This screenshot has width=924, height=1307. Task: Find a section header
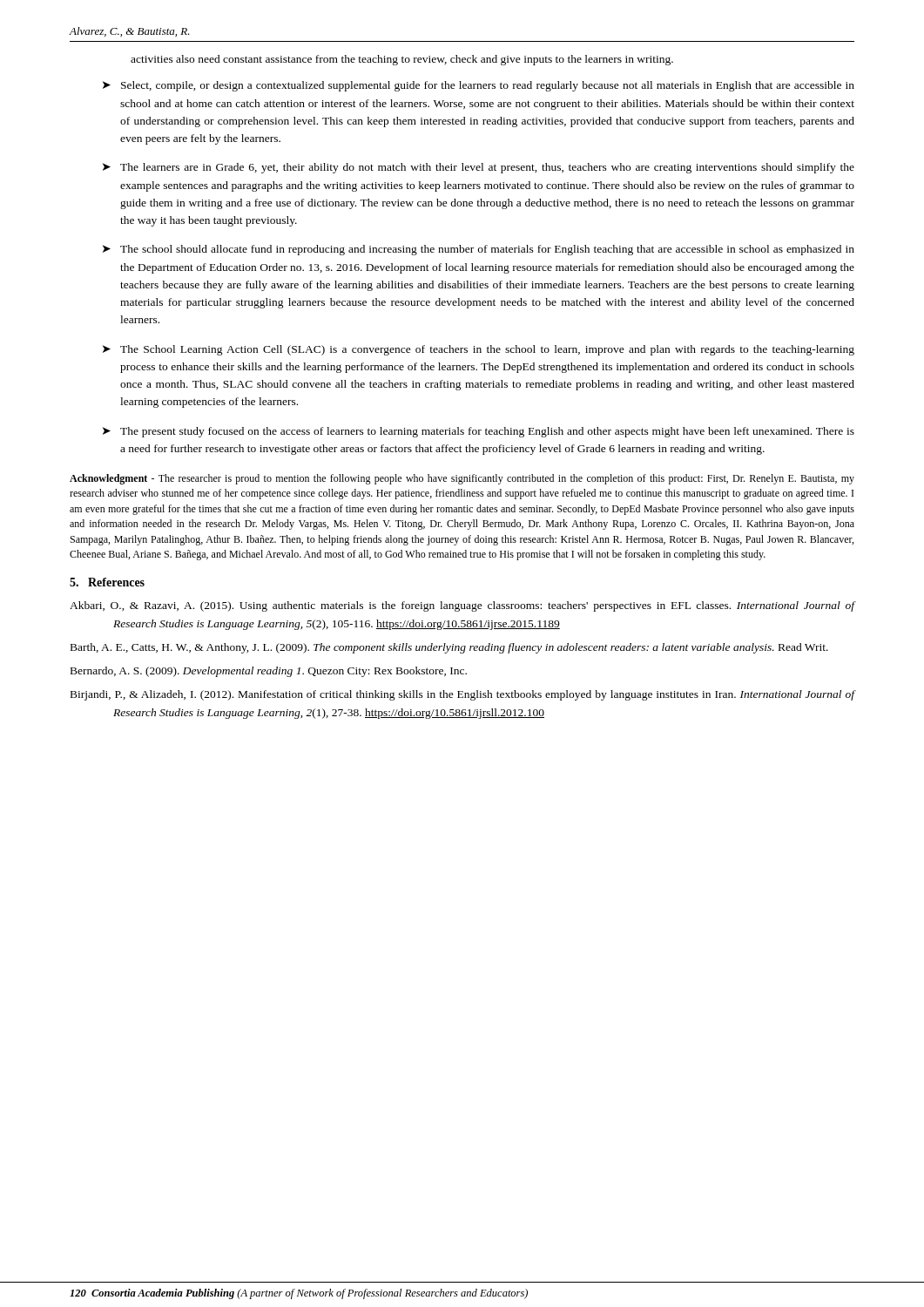tap(107, 583)
